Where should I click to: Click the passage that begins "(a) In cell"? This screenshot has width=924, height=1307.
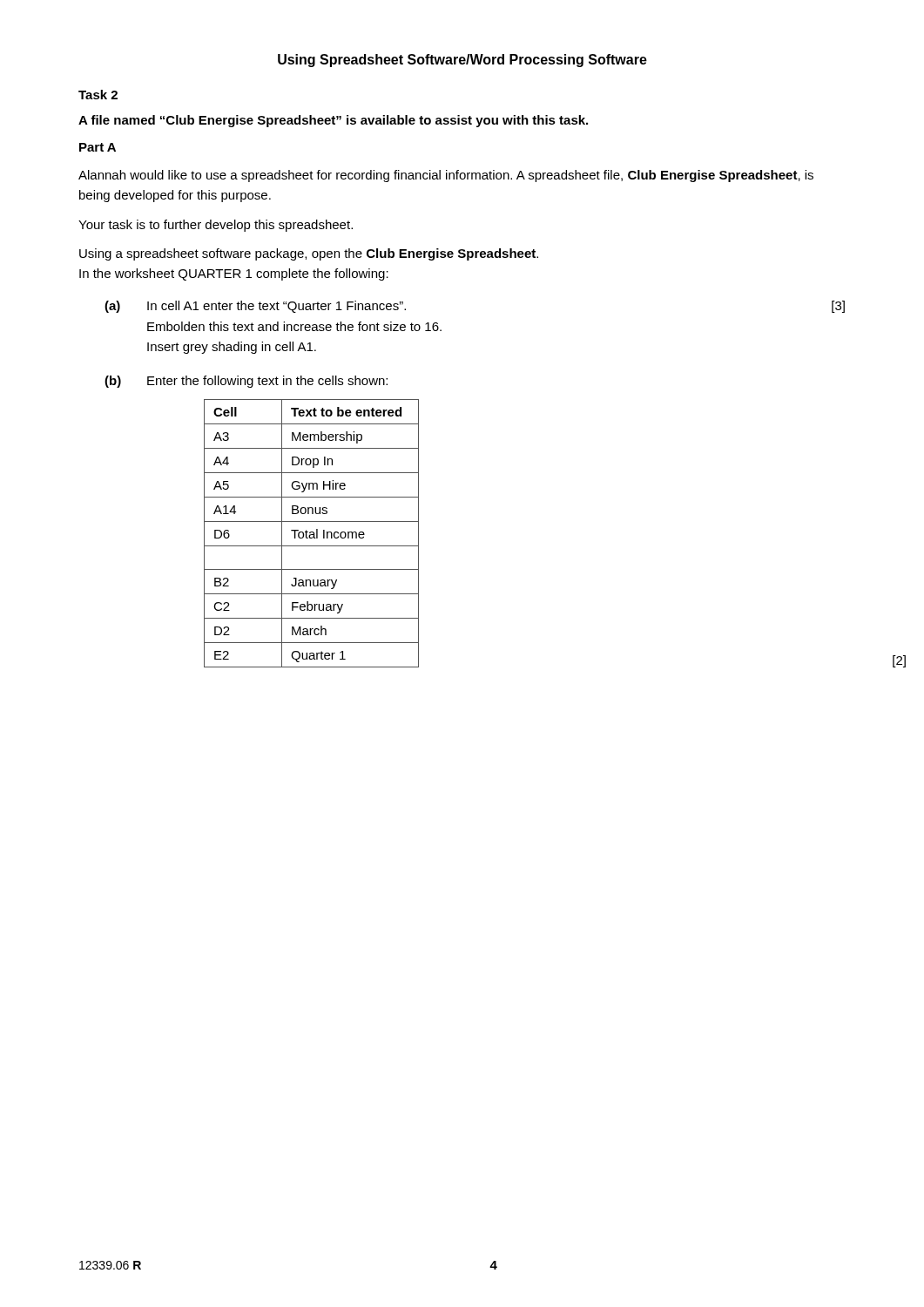tap(274, 305)
